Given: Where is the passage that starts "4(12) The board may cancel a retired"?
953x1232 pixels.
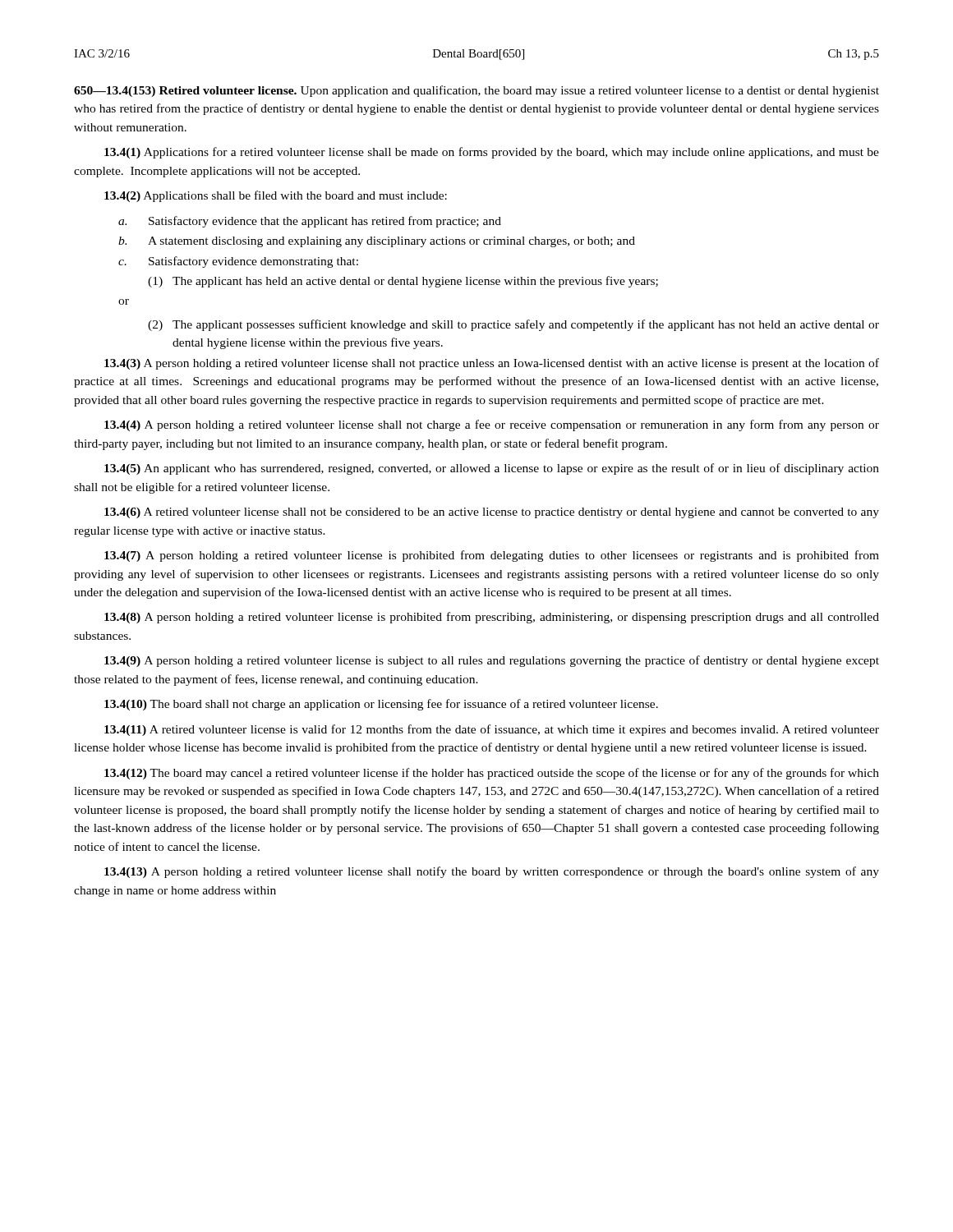Looking at the screenshot, I should tap(476, 810).
